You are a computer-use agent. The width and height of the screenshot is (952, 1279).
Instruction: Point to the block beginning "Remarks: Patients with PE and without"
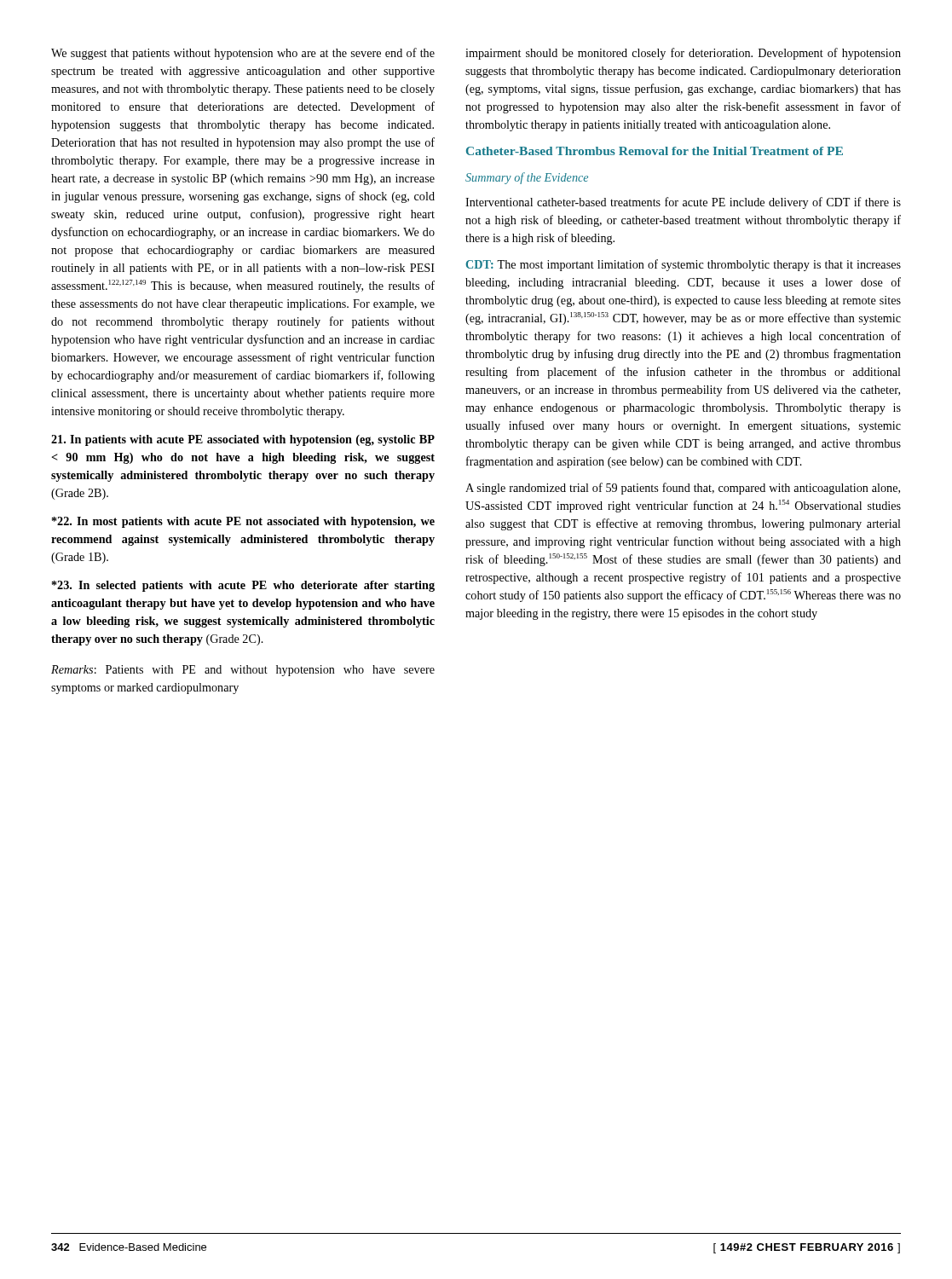point(243,679)
